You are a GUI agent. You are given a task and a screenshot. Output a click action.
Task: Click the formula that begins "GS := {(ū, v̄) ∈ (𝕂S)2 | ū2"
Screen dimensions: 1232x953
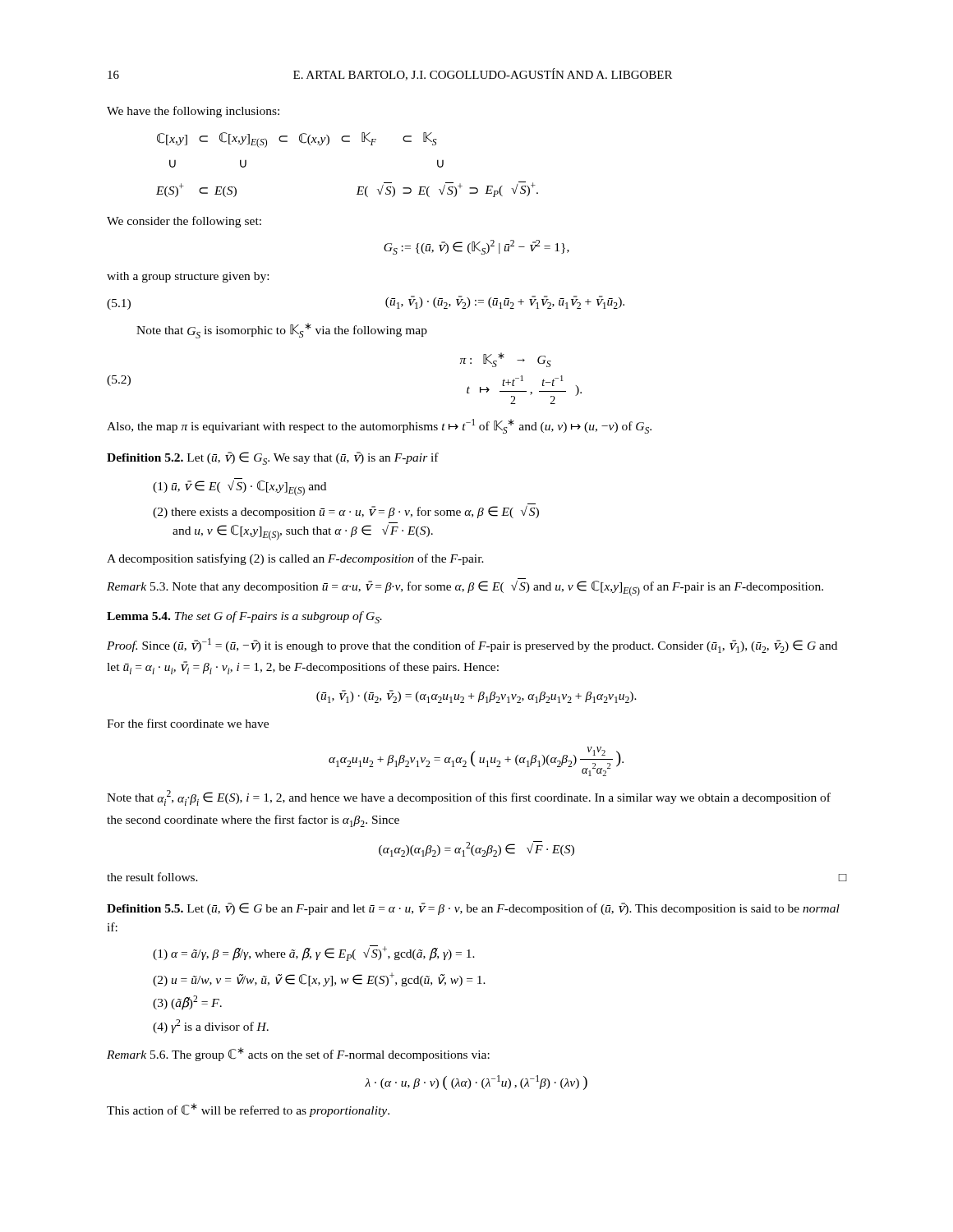coord(476,248)
